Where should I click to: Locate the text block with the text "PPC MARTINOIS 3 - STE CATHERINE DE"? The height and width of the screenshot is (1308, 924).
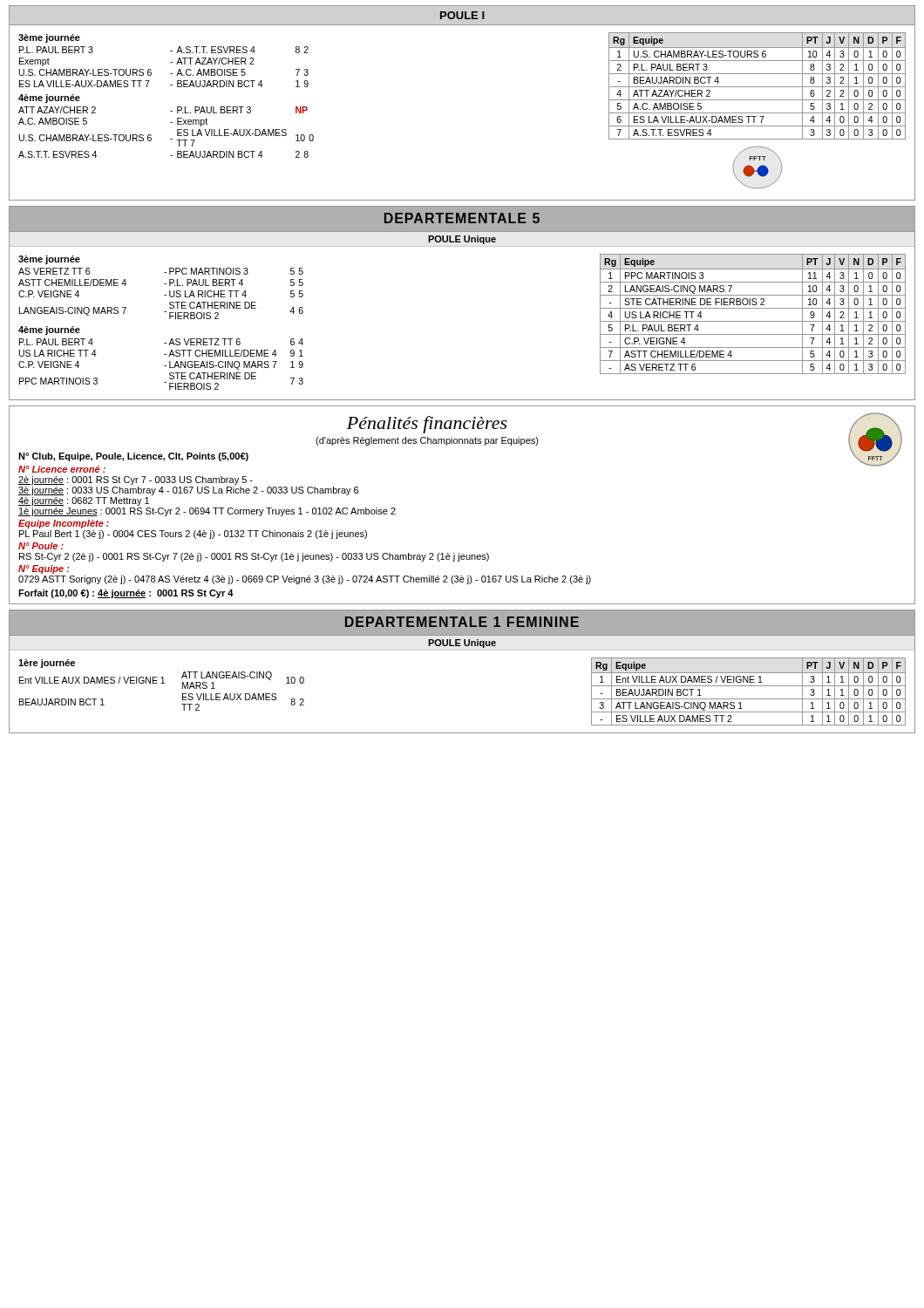(x=161, y=381)
